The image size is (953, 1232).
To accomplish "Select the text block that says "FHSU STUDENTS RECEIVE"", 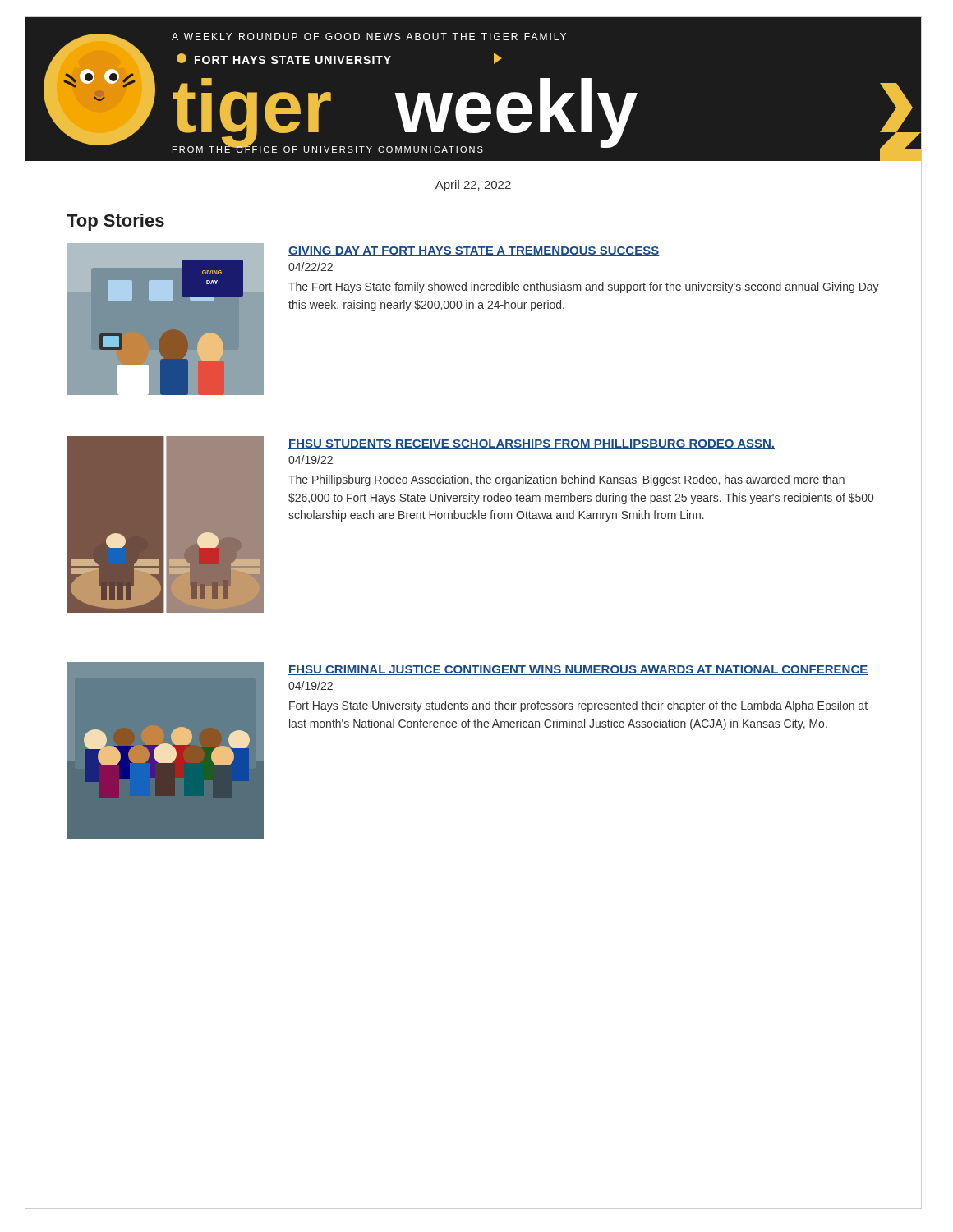I will pos(588,479).
